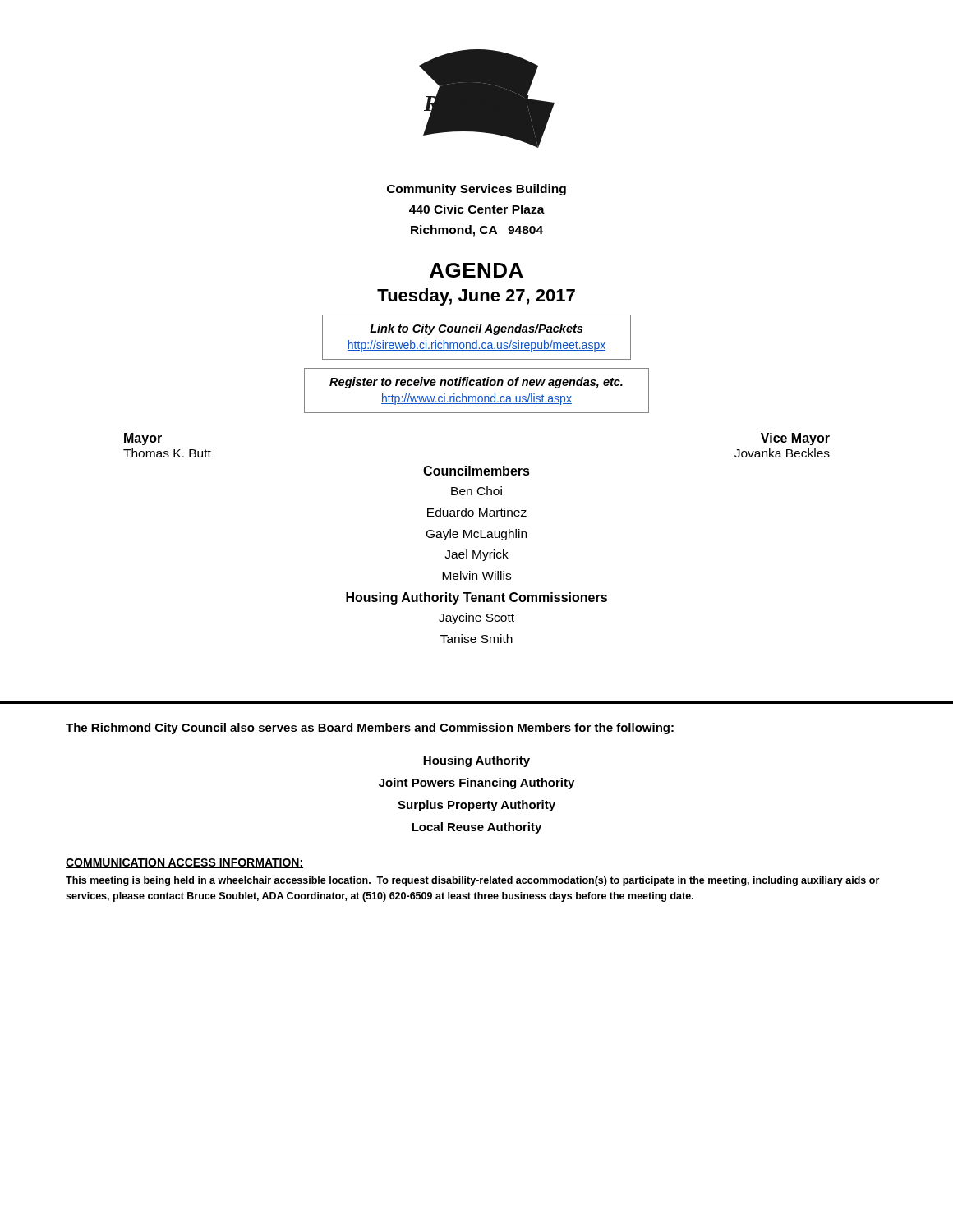Image resolution: width=953 pixels, height=1232 pixels.
Task: Locate the text block that reads "This meeting is"
Action: (x=473, y=888)
